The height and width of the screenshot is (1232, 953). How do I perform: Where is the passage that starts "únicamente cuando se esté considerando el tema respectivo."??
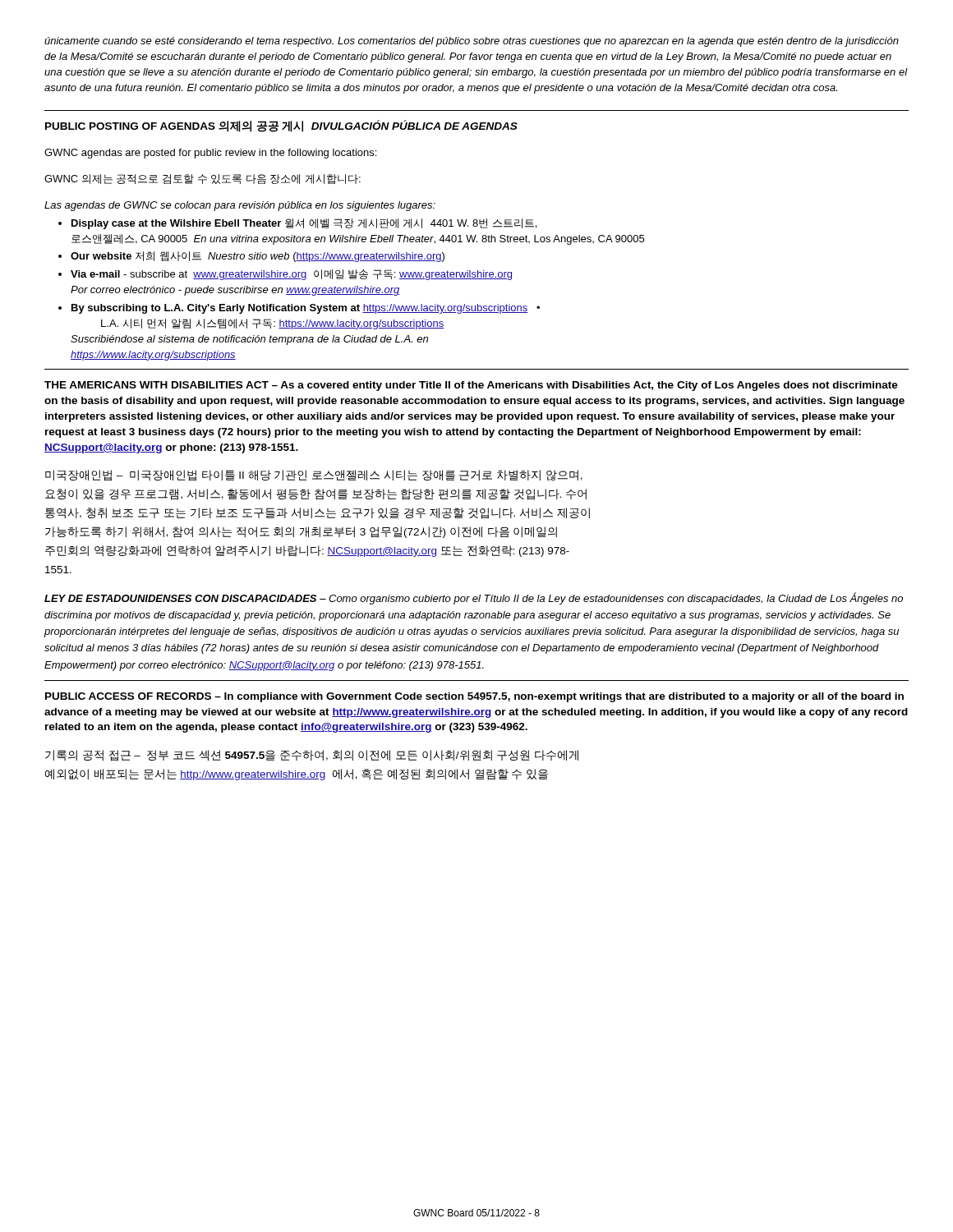tap(476, 65)
